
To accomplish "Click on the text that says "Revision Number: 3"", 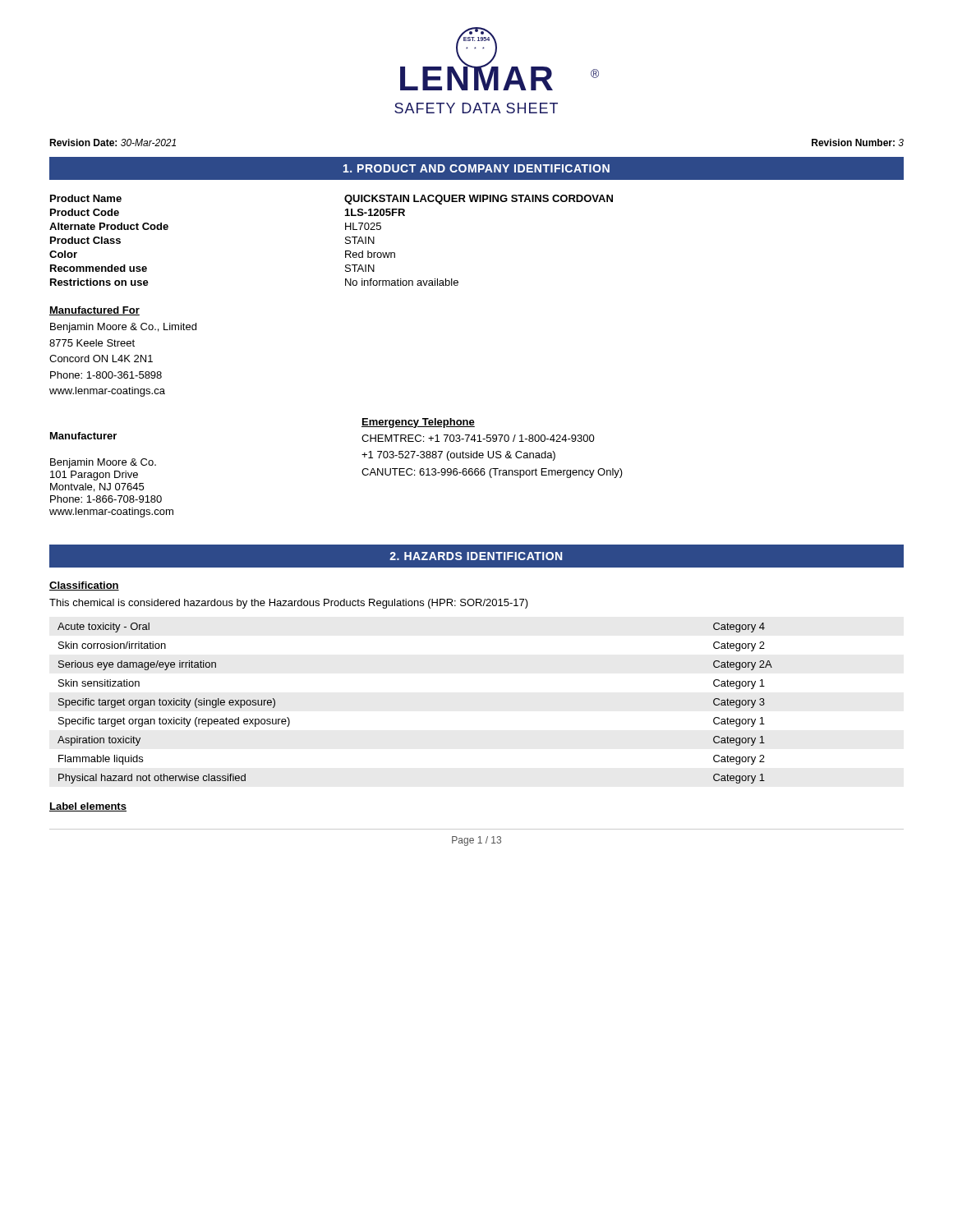I will click(857, 143).
